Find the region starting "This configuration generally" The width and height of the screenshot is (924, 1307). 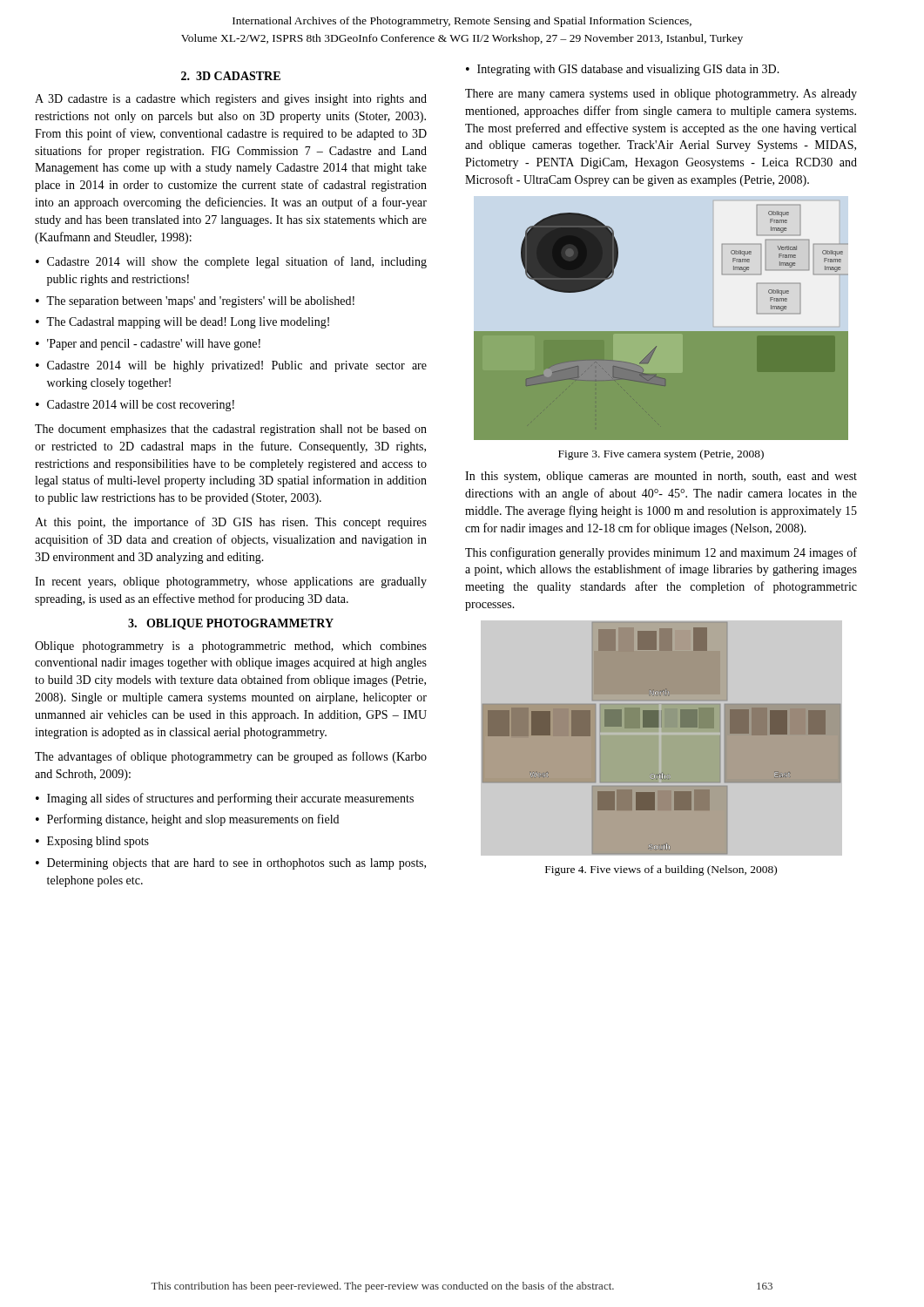tap(661, 579)
